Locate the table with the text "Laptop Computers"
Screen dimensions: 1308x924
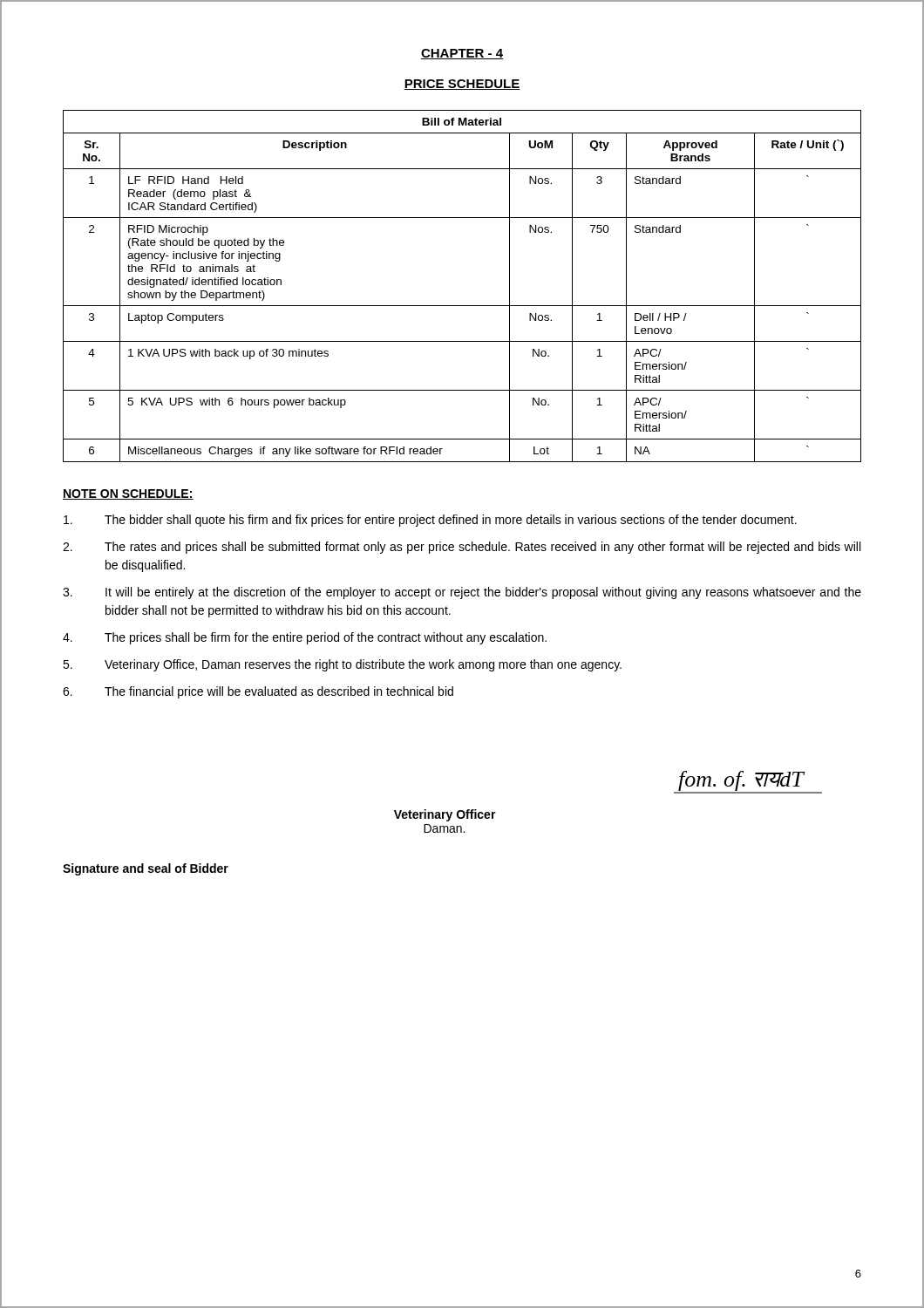coord(462,286)
